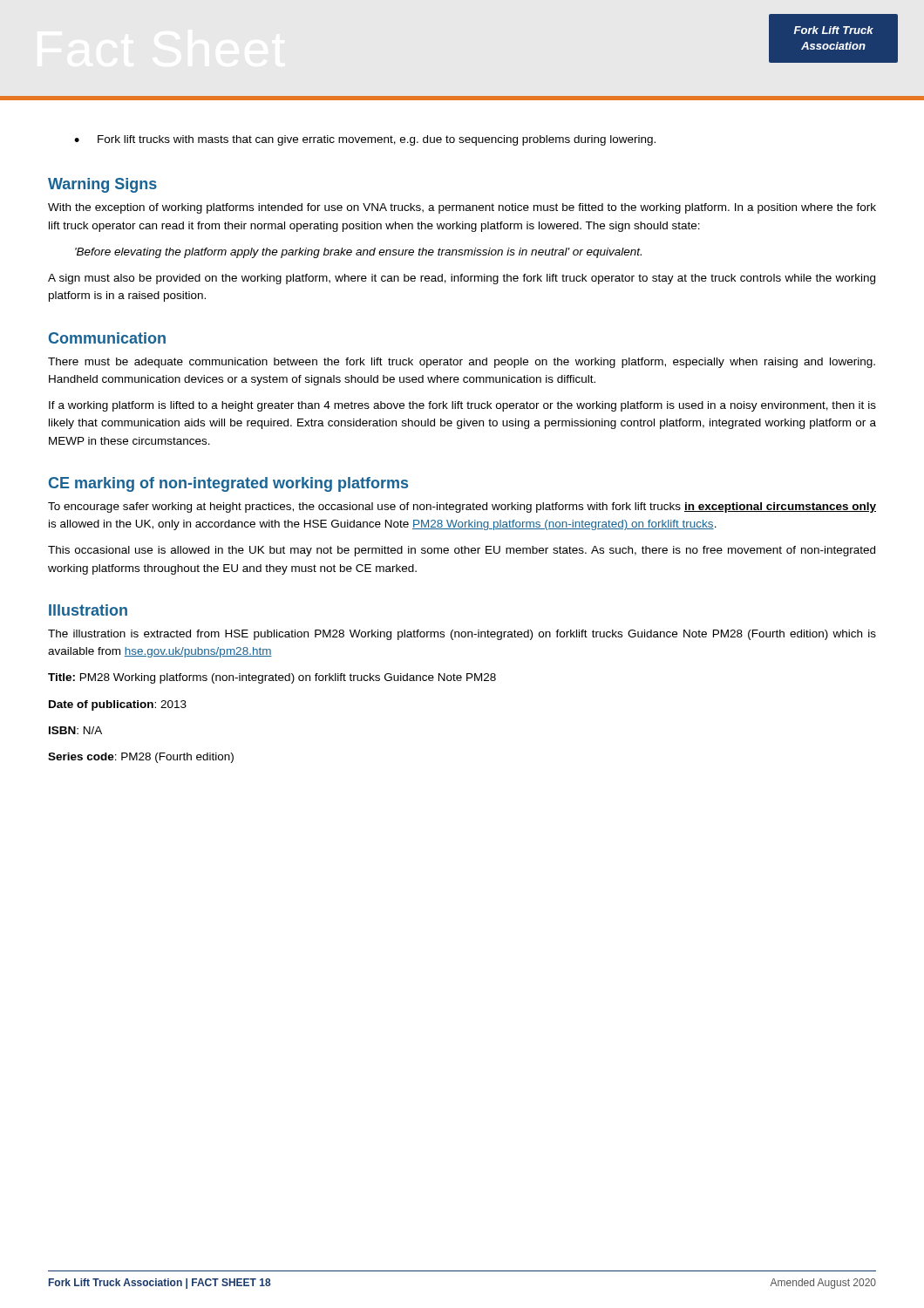This screenshot has width=924, height=1308.
Task: Find the text that says "Date of publication: 2013"
Action: coord(117,704)
